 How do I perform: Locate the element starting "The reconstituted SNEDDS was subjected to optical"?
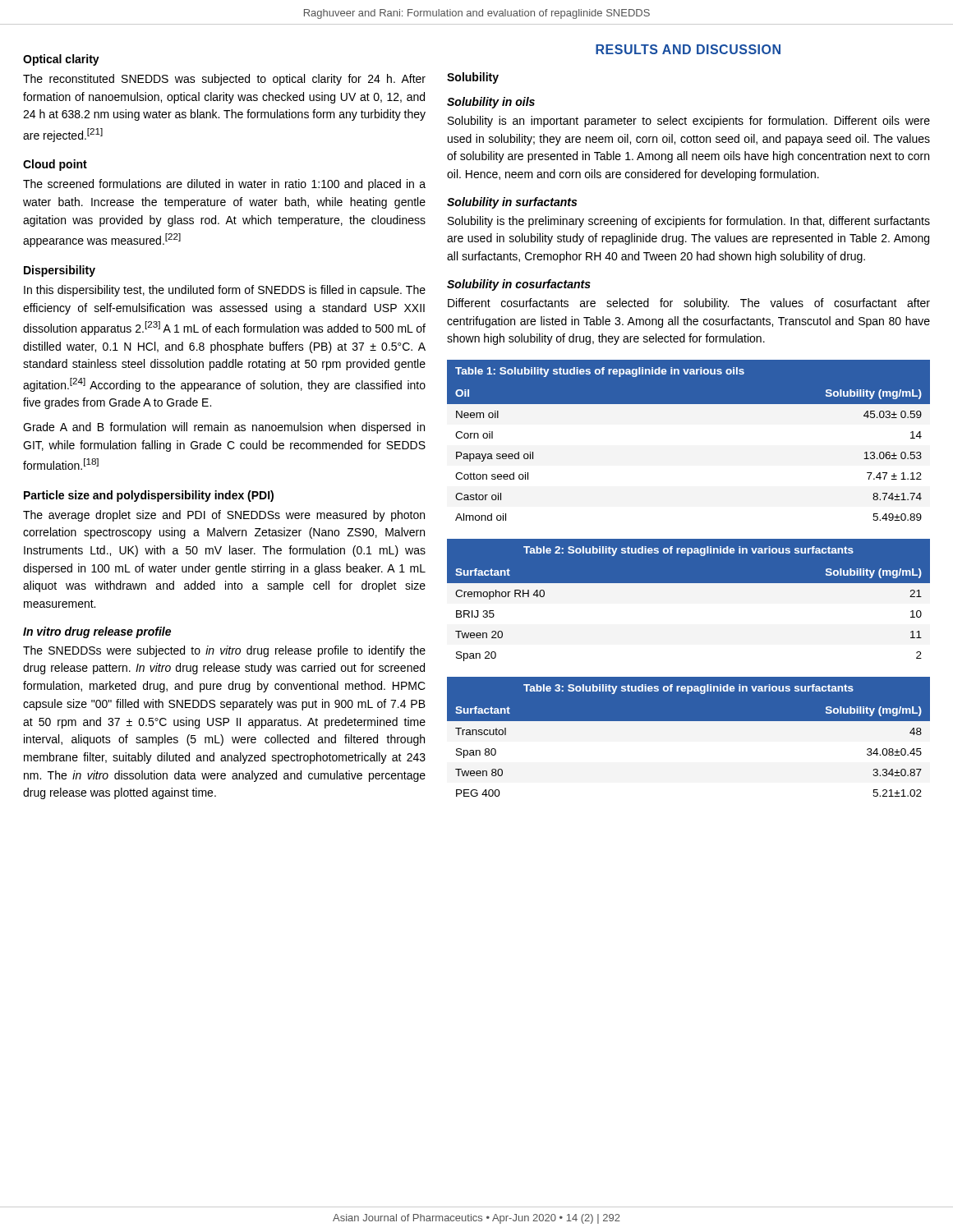(224, 108)
